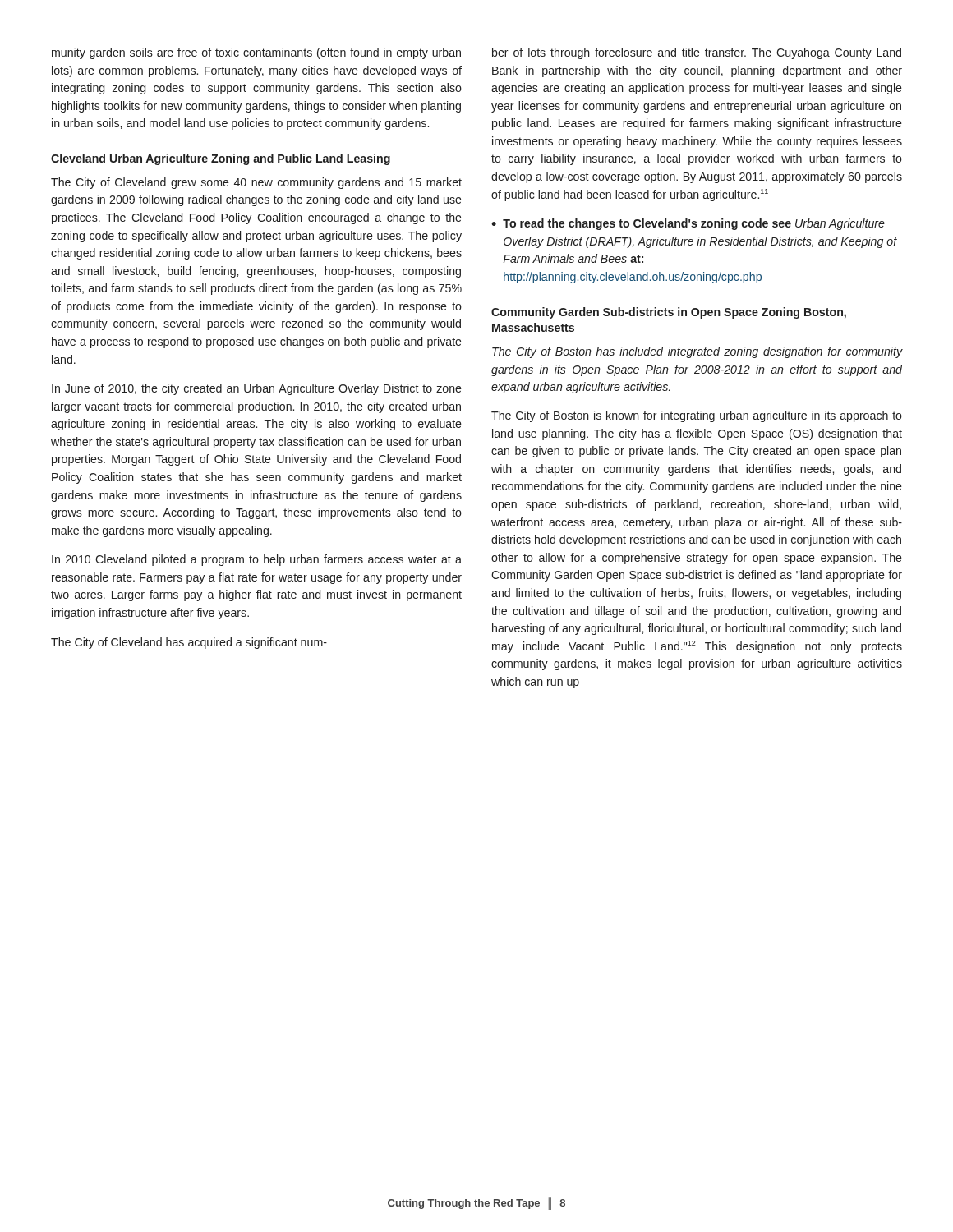Image resolution: width=953 pixels, height=1232 pixels.
Task: Locate the list item containing "• To read the changes to Cleveland's"
Action: point(697,251)
